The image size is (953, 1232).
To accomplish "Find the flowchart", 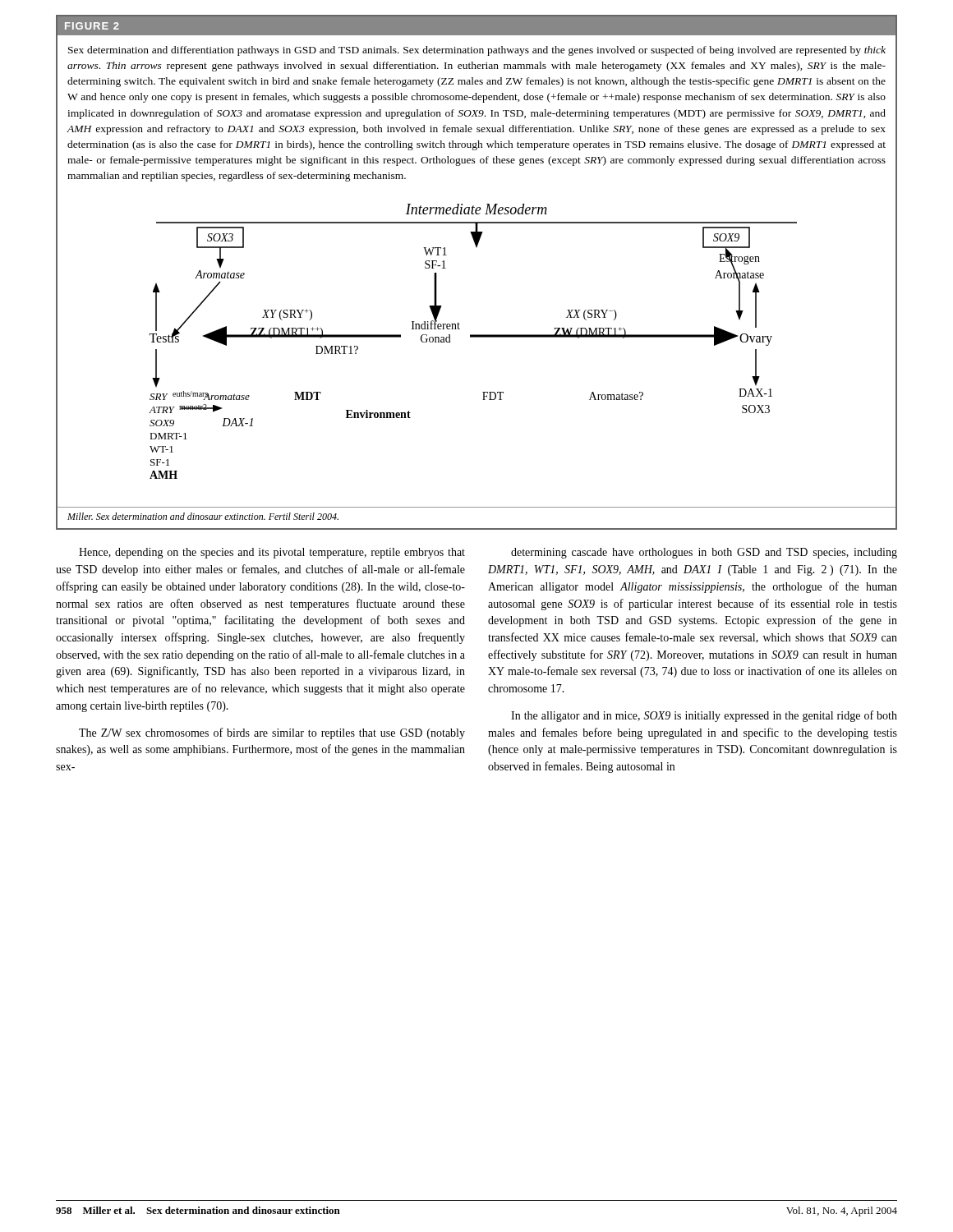I will [476, 348].
